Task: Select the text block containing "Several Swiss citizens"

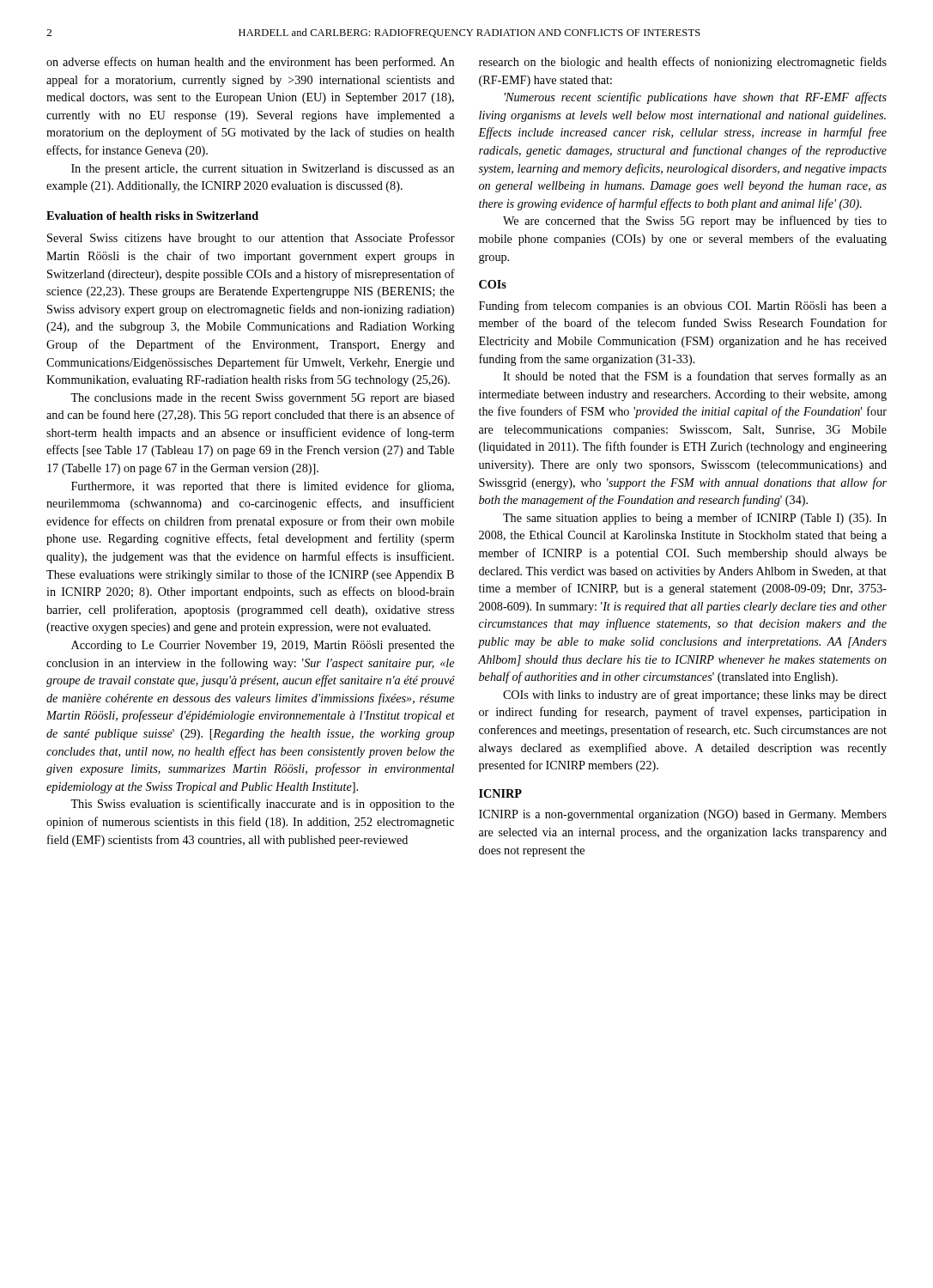Action: [250, 539]
